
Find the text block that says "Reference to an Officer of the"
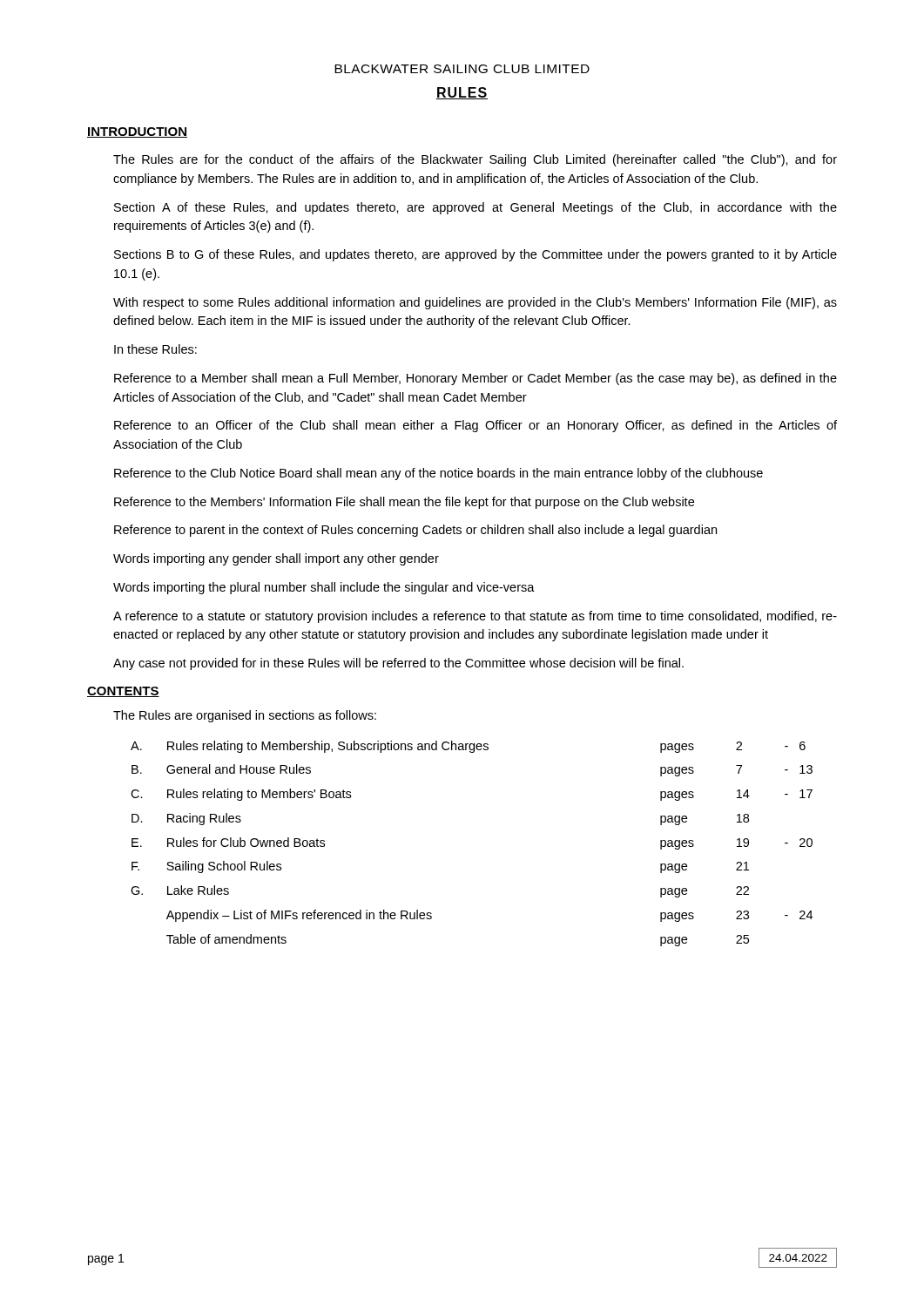point(475,435)
